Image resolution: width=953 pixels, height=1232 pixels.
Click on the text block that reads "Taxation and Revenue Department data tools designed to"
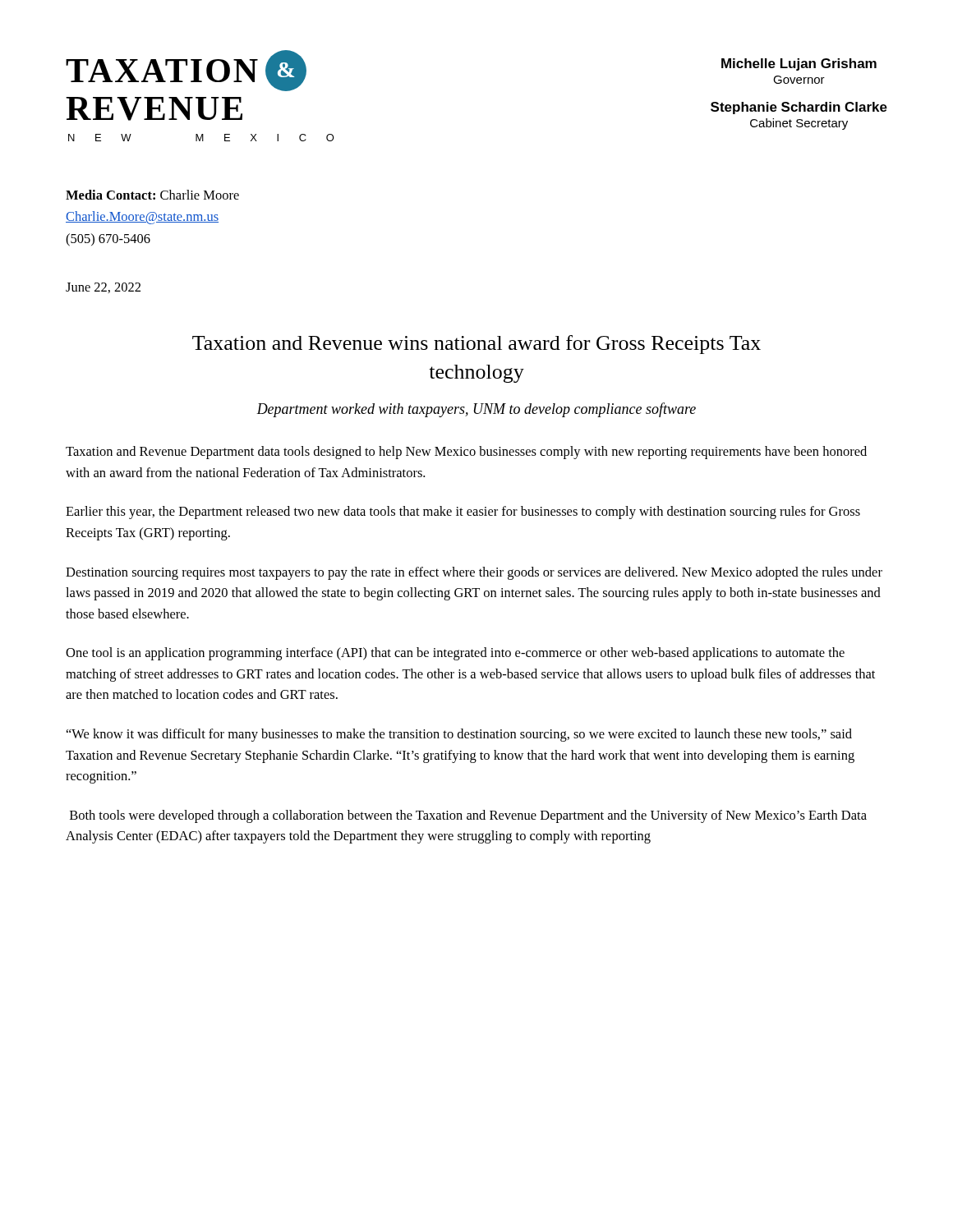[466, 462]
